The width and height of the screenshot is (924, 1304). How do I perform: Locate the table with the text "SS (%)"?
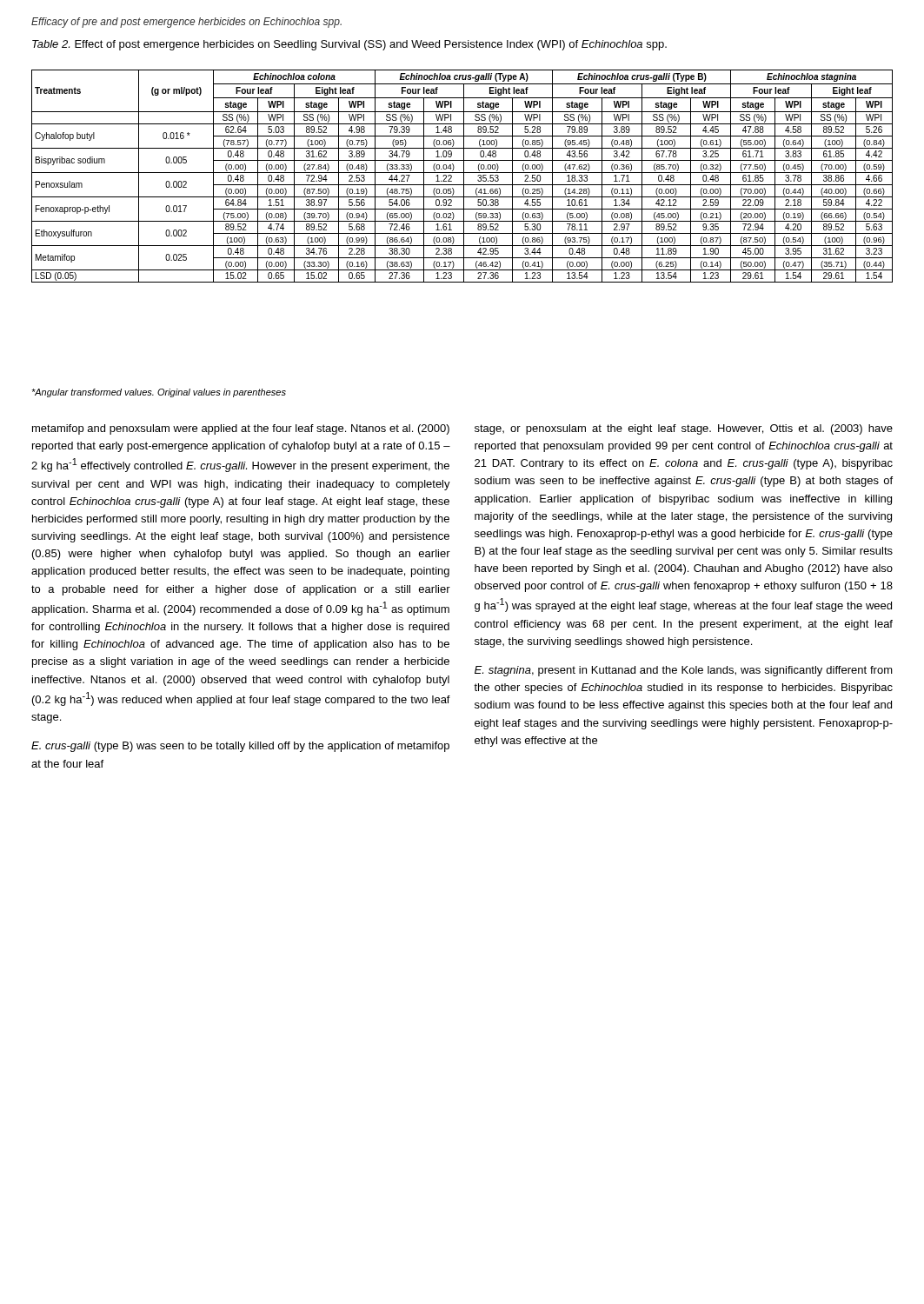coord(462,176)
